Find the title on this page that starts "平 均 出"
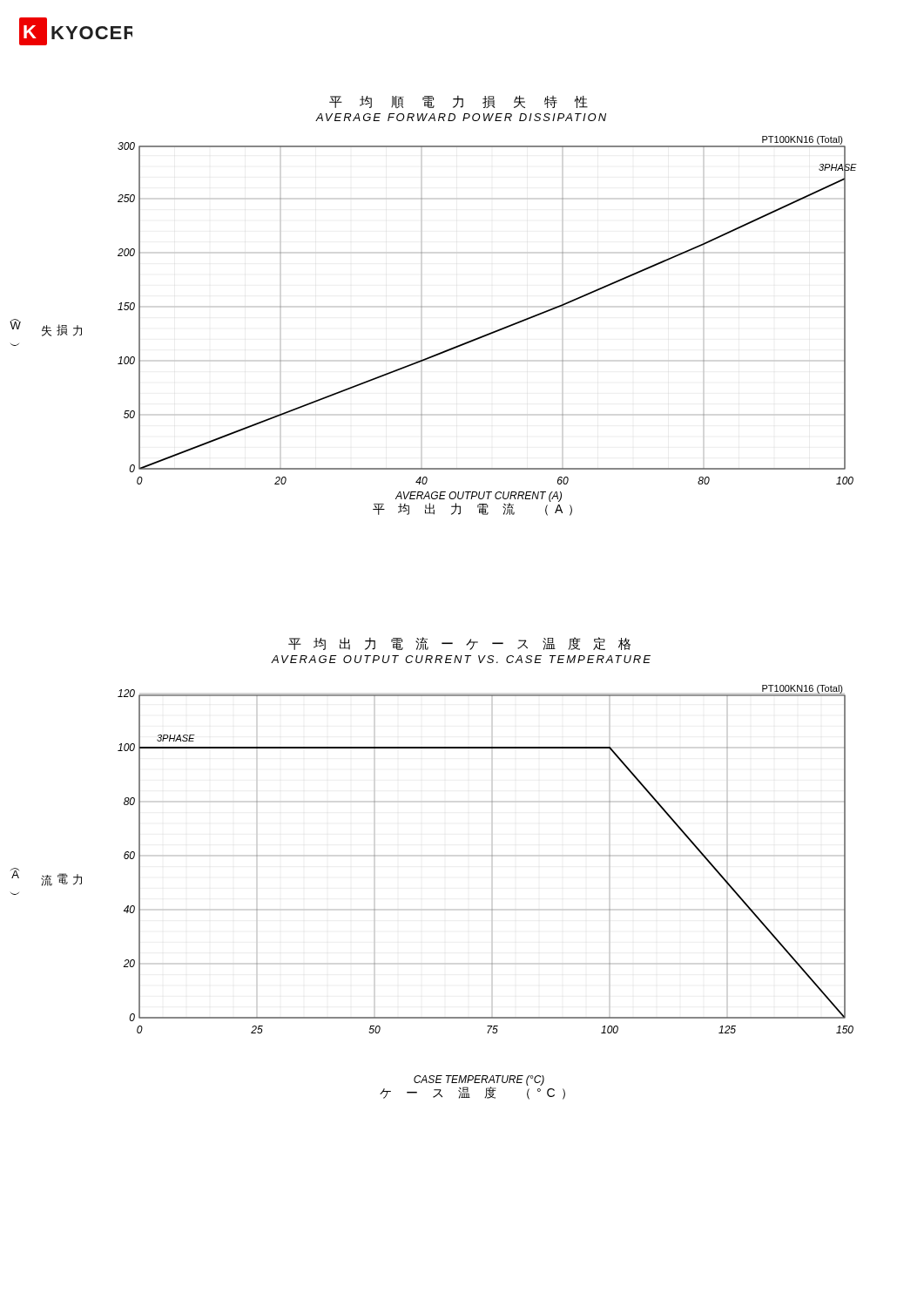Viewport: 924px width, 1307px height. click(462, 651)
